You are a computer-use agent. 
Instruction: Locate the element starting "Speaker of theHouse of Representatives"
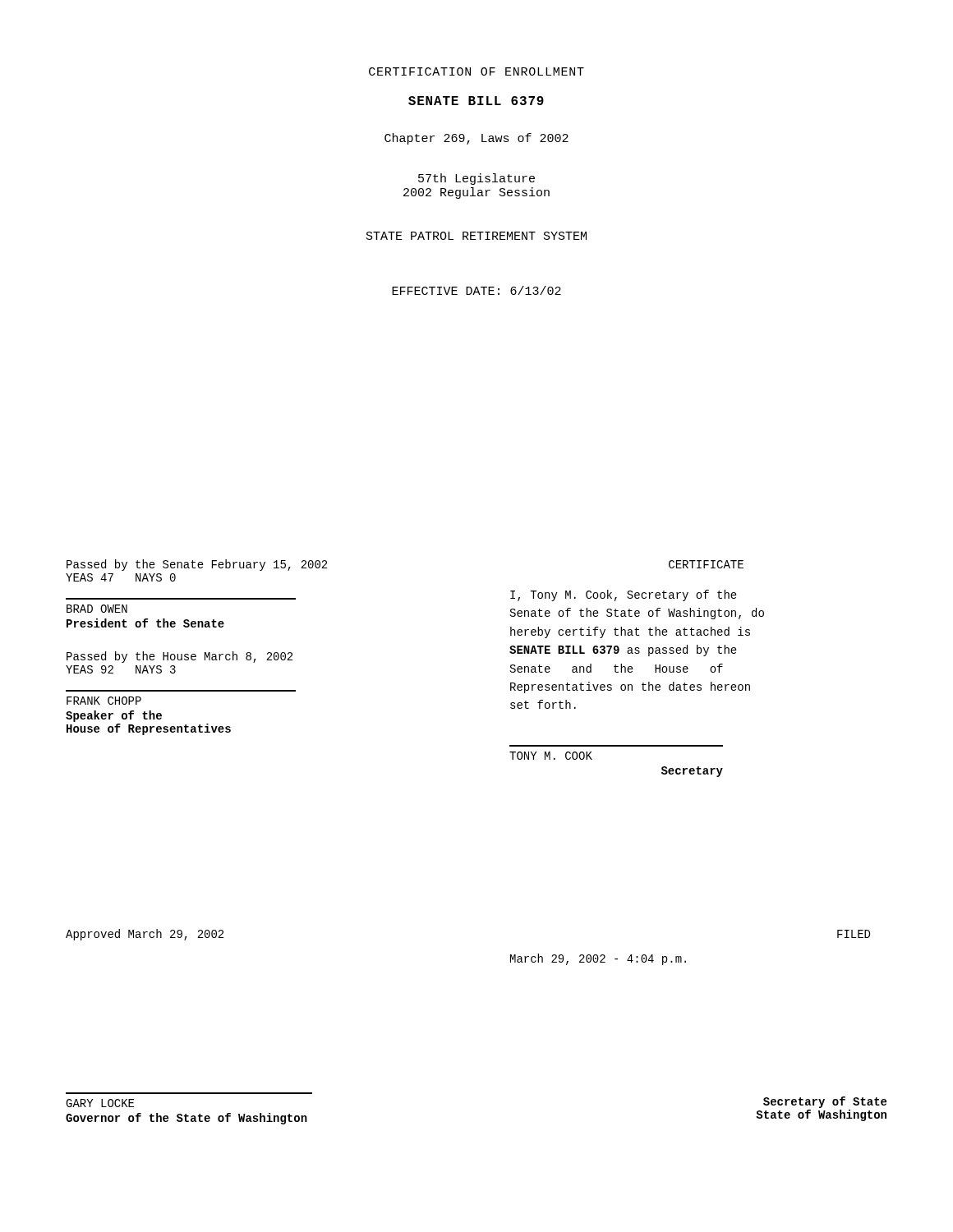coord(149,723)
